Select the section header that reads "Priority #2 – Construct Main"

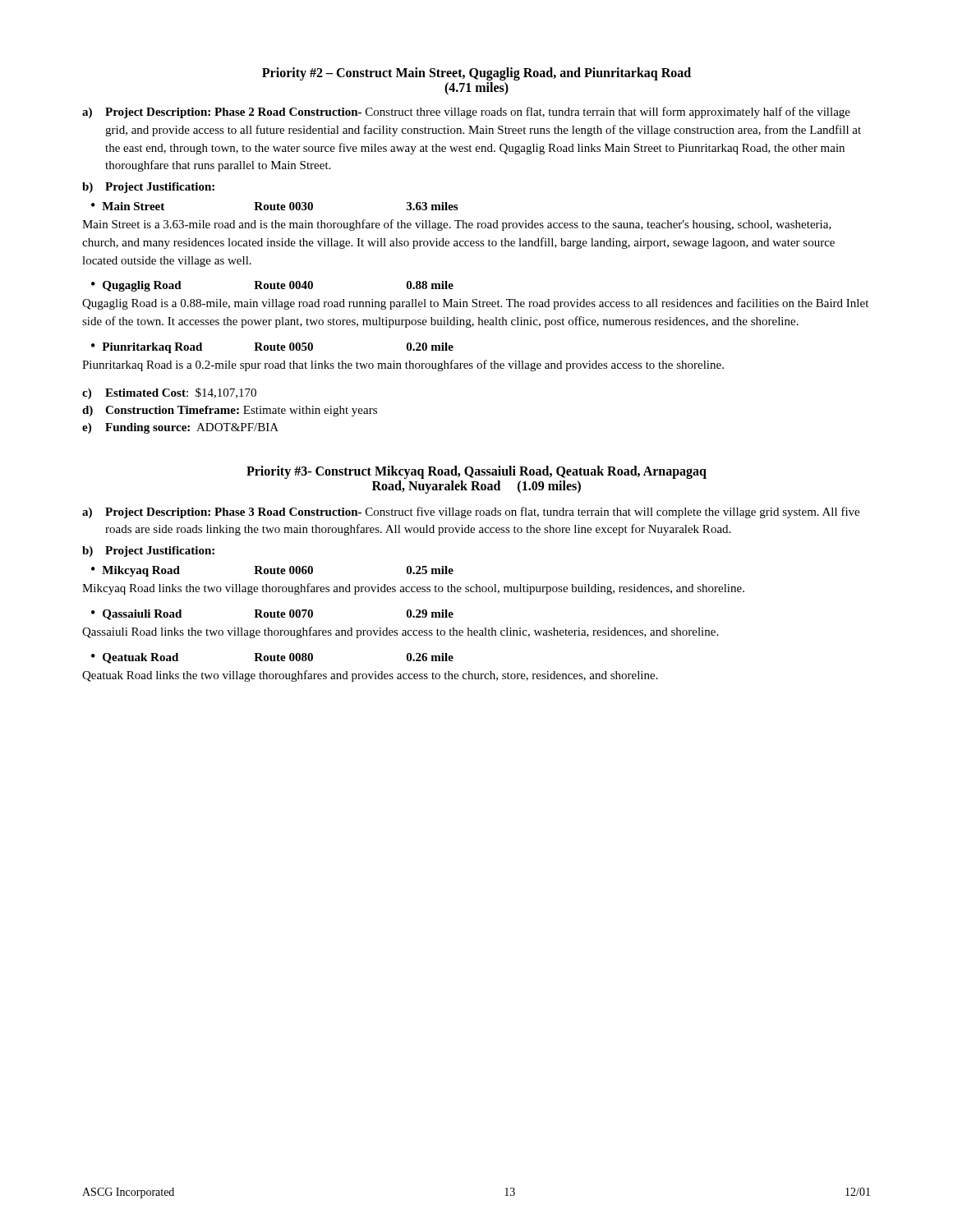pos(476,80)
